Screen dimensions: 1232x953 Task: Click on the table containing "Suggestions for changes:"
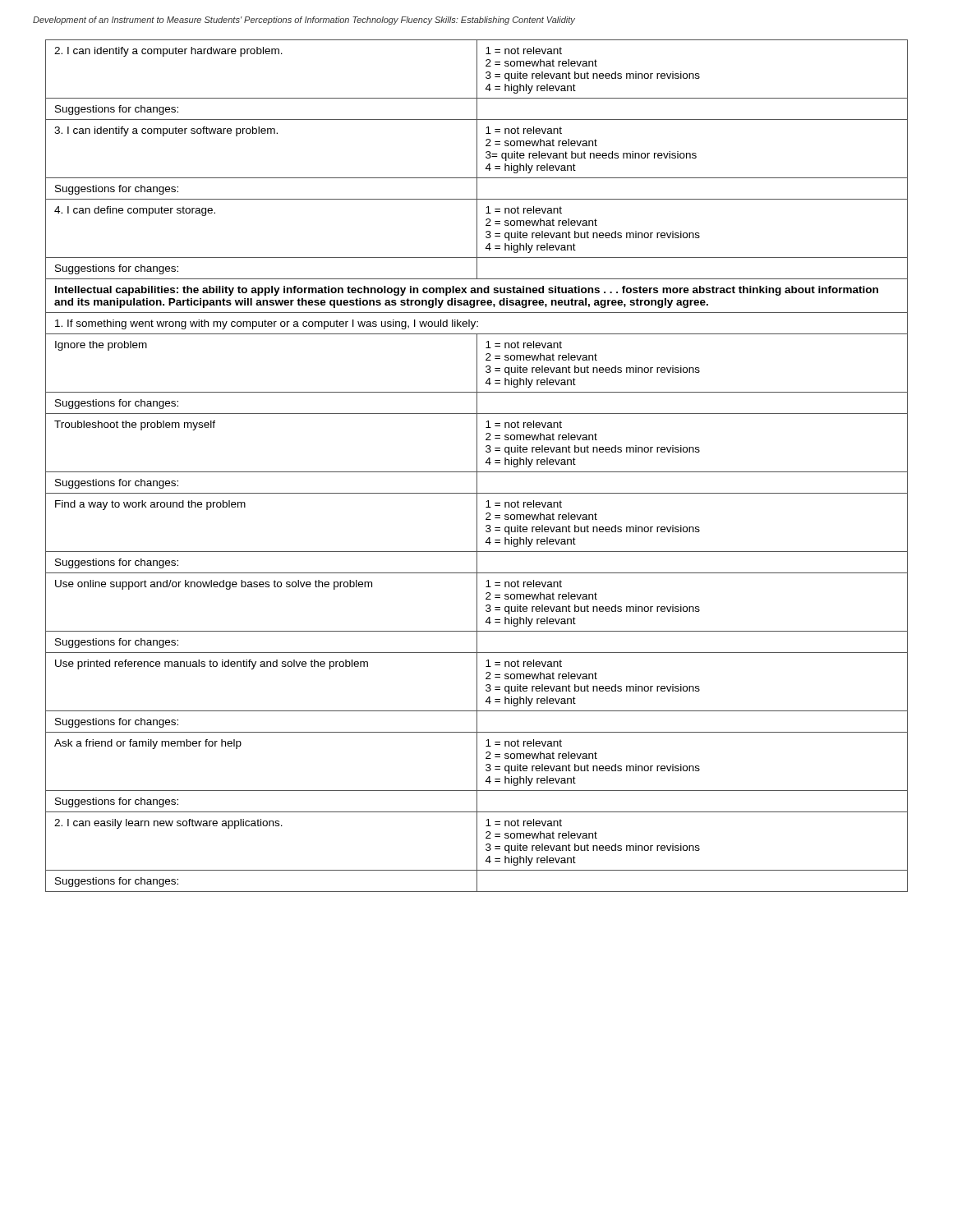pos(476,466)
